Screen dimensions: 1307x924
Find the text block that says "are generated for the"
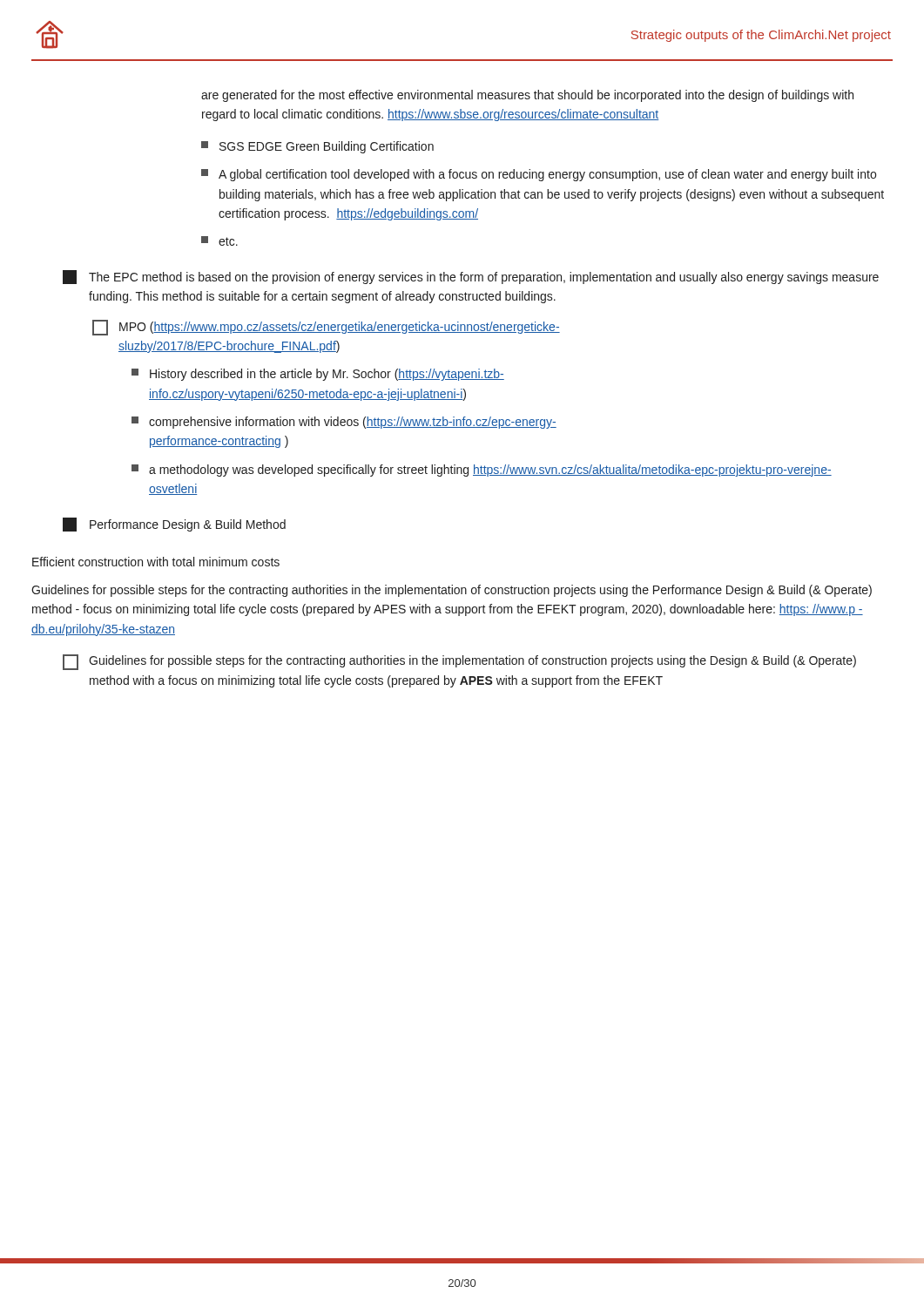(x=528, y=105)
